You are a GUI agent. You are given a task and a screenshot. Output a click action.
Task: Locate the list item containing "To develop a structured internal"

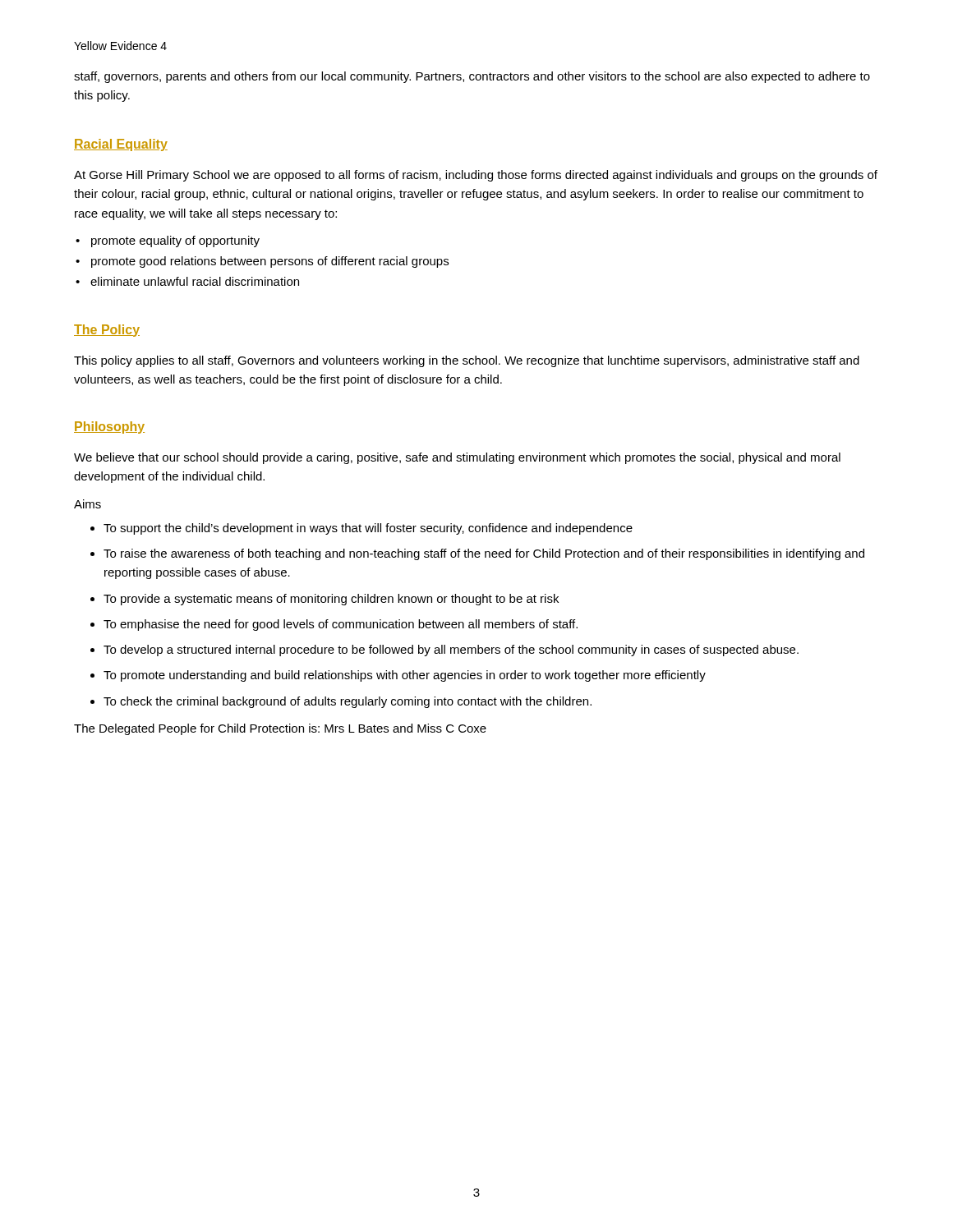click(x=451, y=649)
